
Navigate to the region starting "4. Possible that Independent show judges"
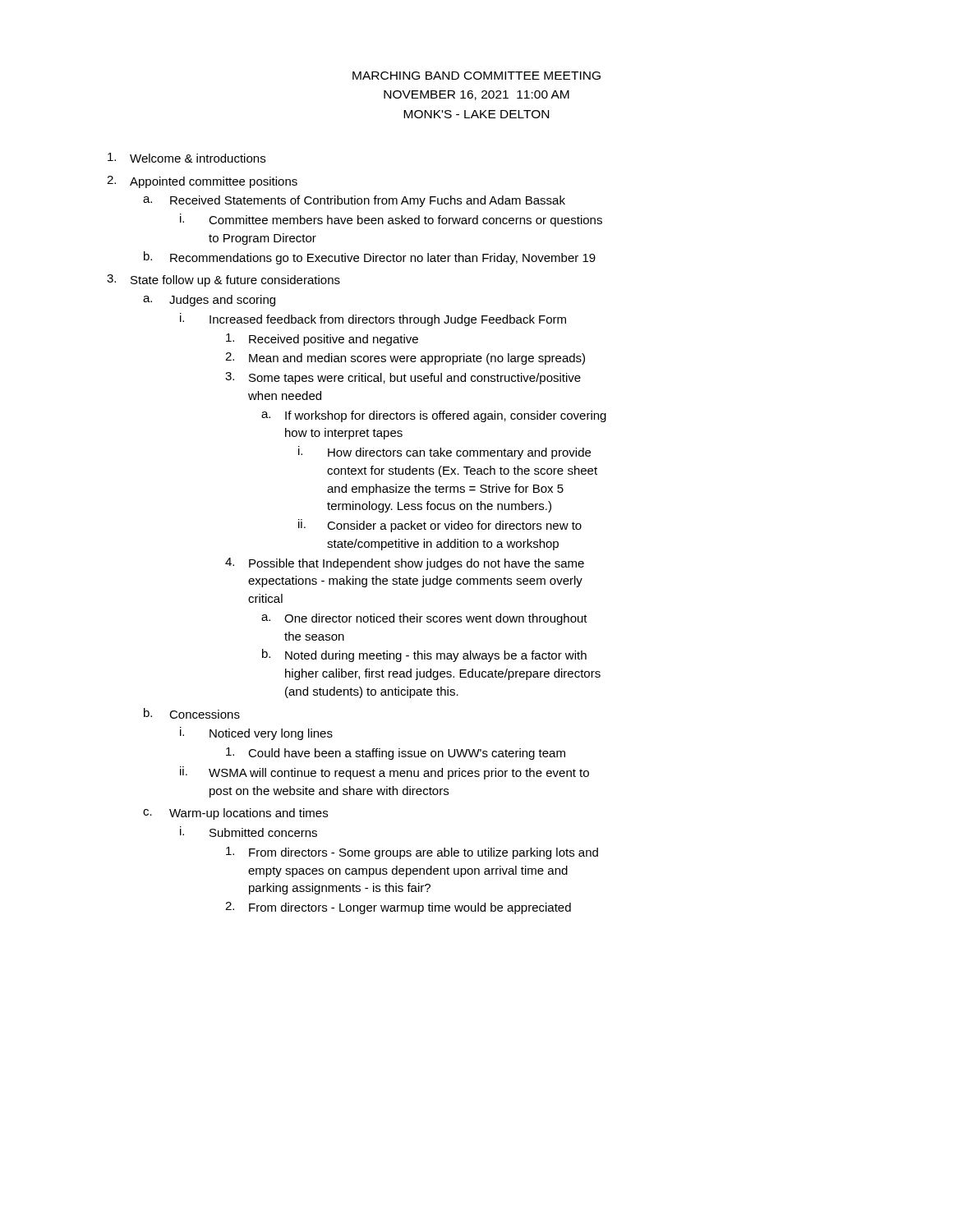[x=536, y=581]
